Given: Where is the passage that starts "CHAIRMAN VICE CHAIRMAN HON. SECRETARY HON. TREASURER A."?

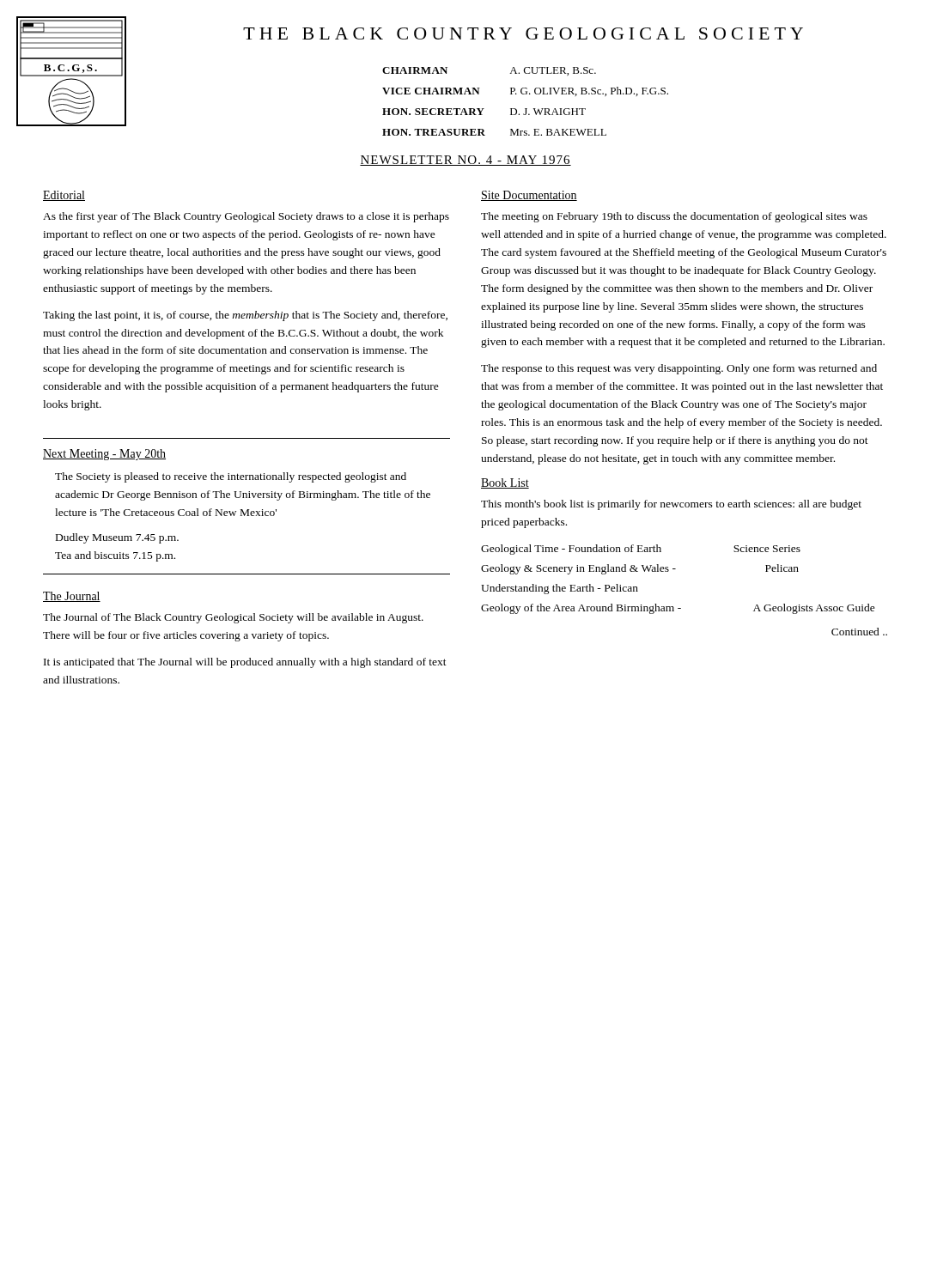Looking at the screenshot, I should pyautogui.click(x=526, y=101).
